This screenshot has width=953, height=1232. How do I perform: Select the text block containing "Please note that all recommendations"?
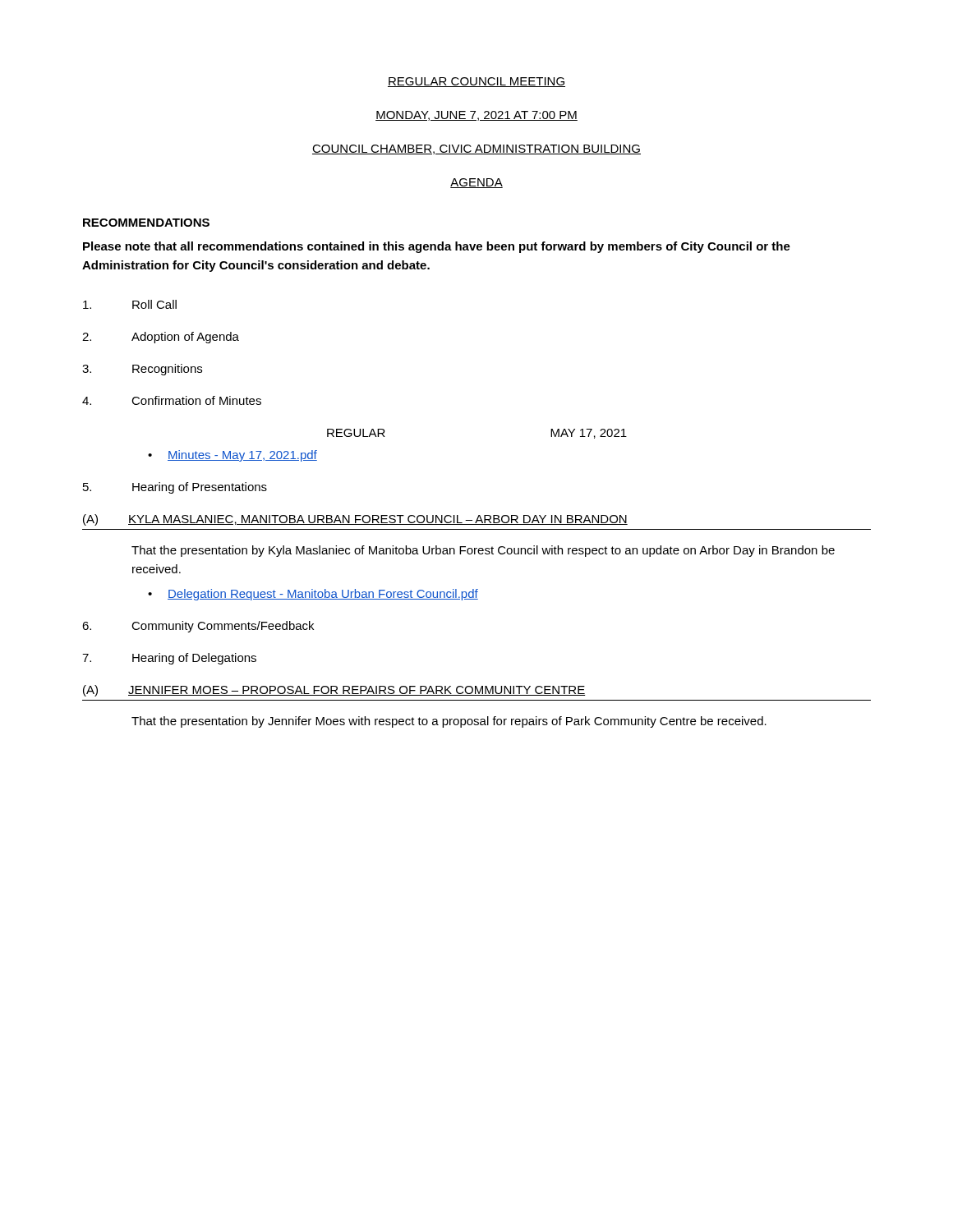point(436,255)
